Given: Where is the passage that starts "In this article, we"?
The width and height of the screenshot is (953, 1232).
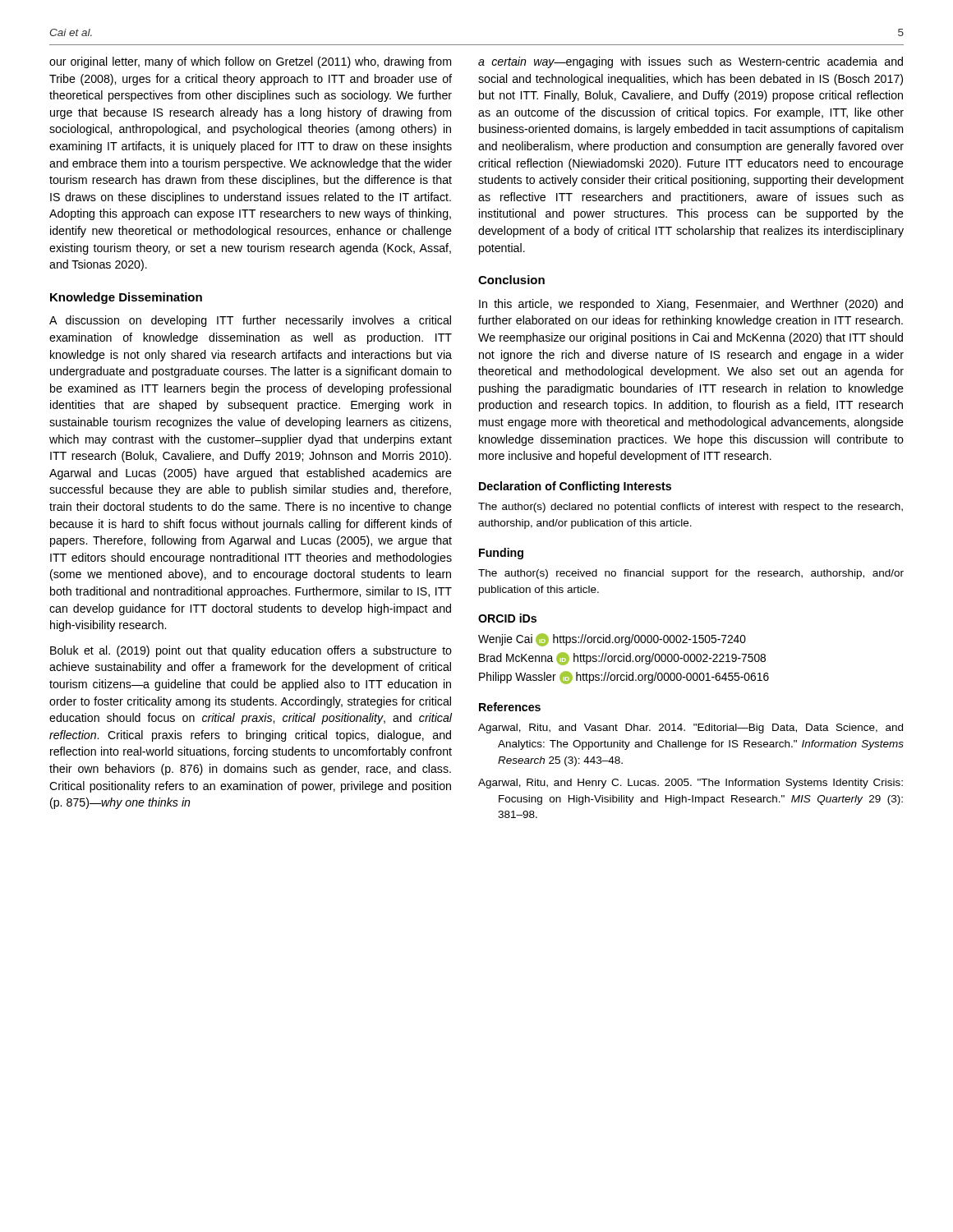Looking at the screenshot, I should [691, 380].
